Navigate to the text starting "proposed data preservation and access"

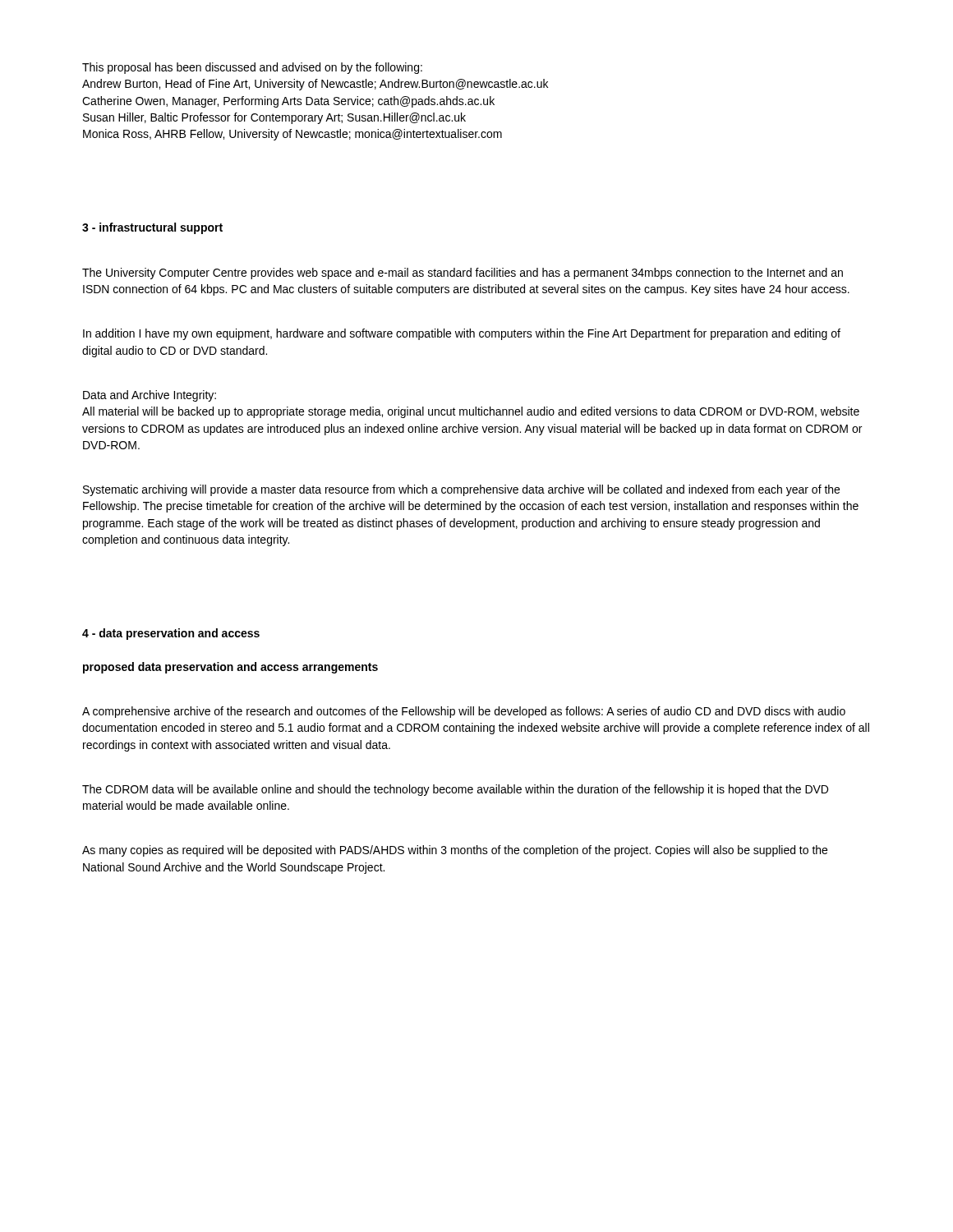[230, 667]
